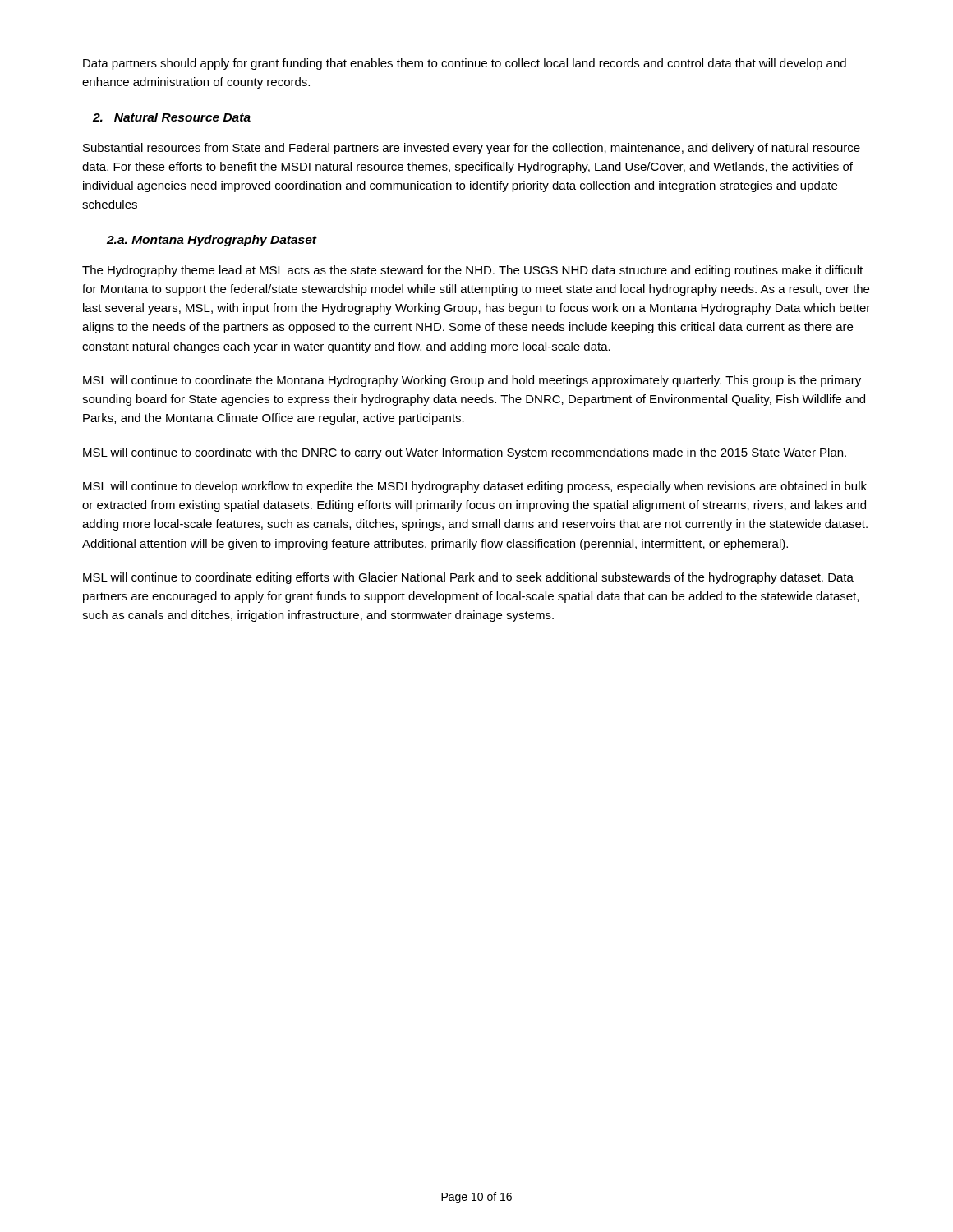Select the text block that reads "MSL will continue to develop workflow to expedite"
Screen dimensions: 1232x953
tap(475, 514)
